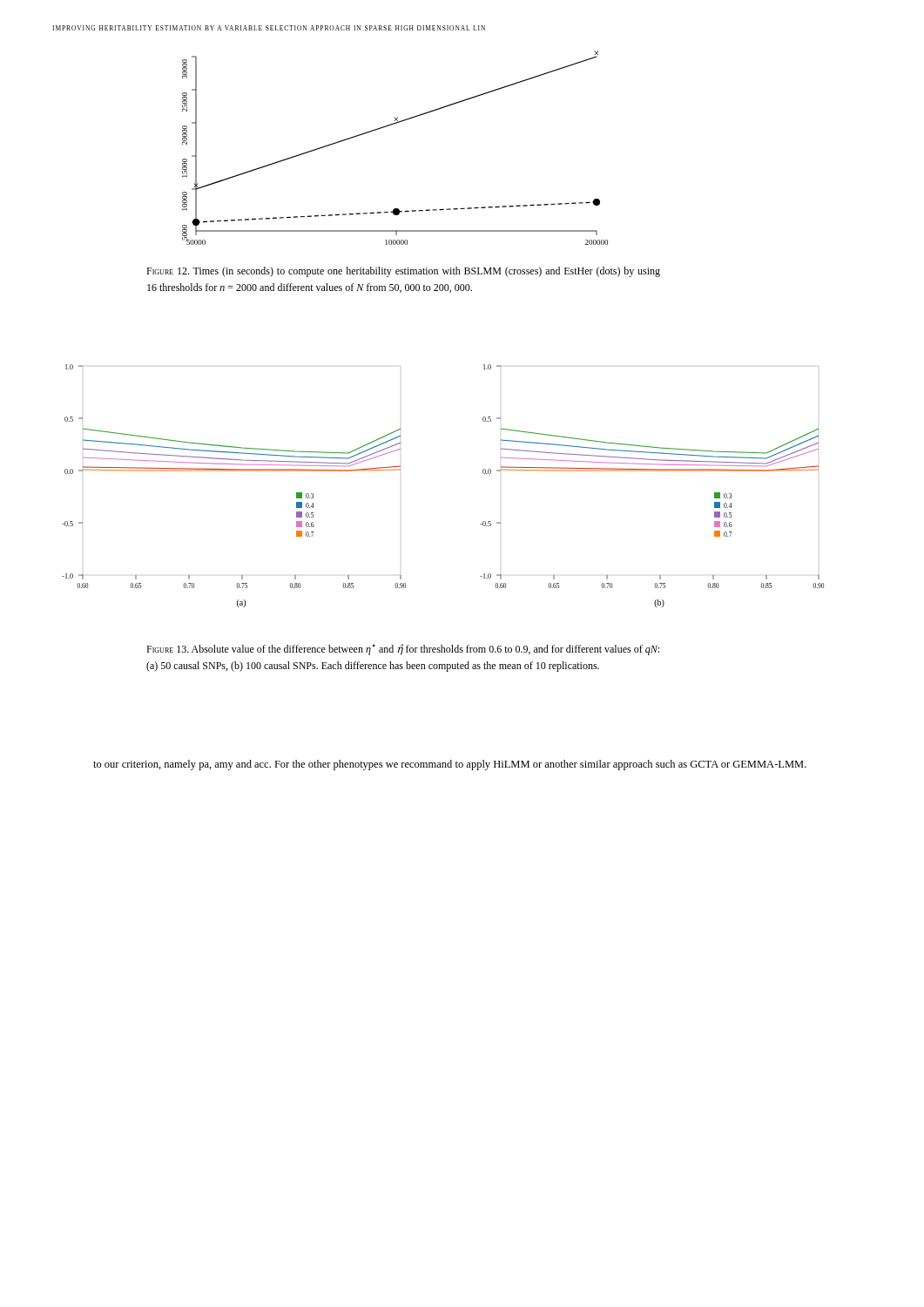This screenshot has width=924, height=1307.
Task: Locate the text block with the text "to our criterion, namely pa, amy and acc."
Action: (450, 764)
